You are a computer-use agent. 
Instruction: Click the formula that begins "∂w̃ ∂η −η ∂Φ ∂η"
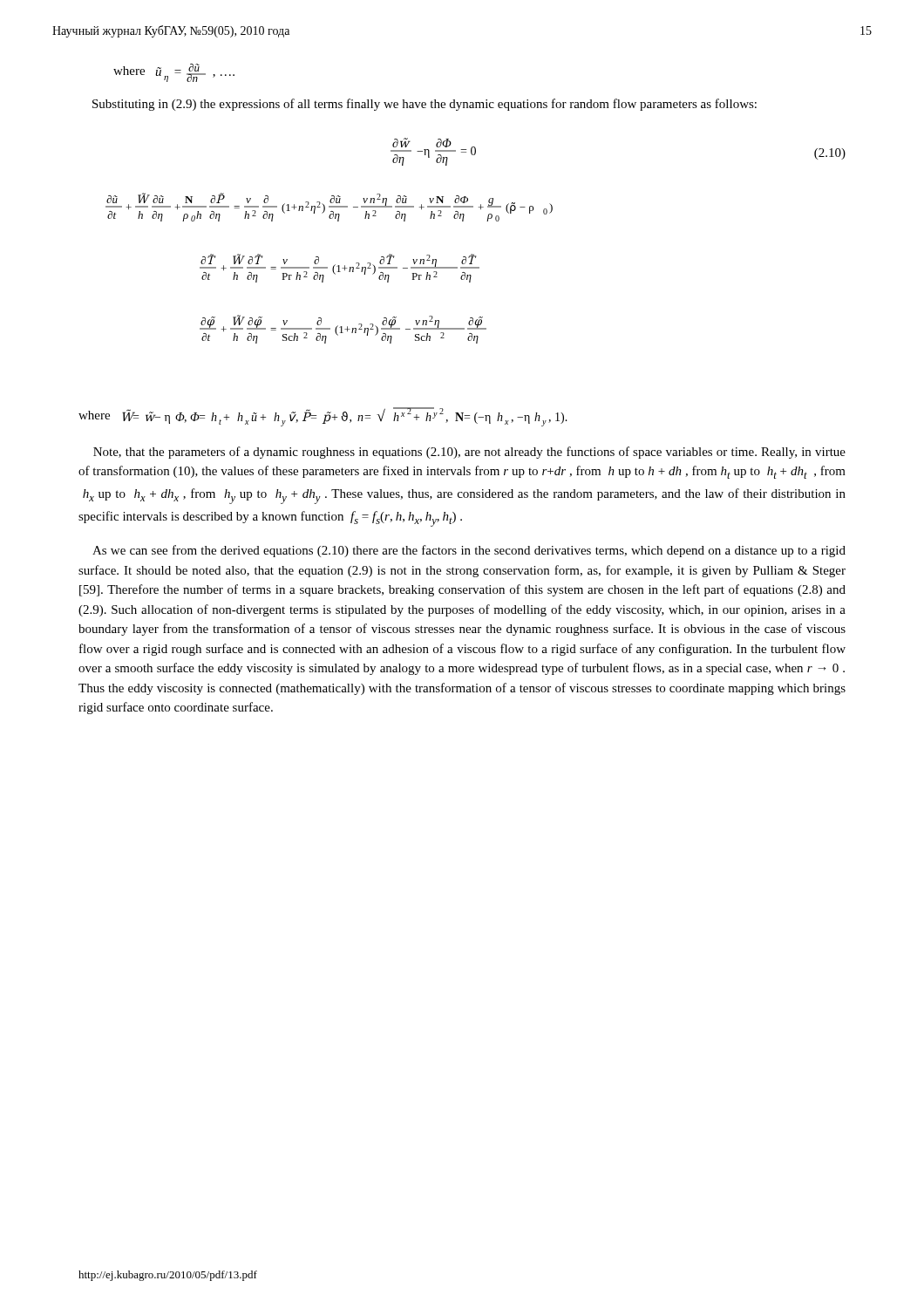pos(445,151)
